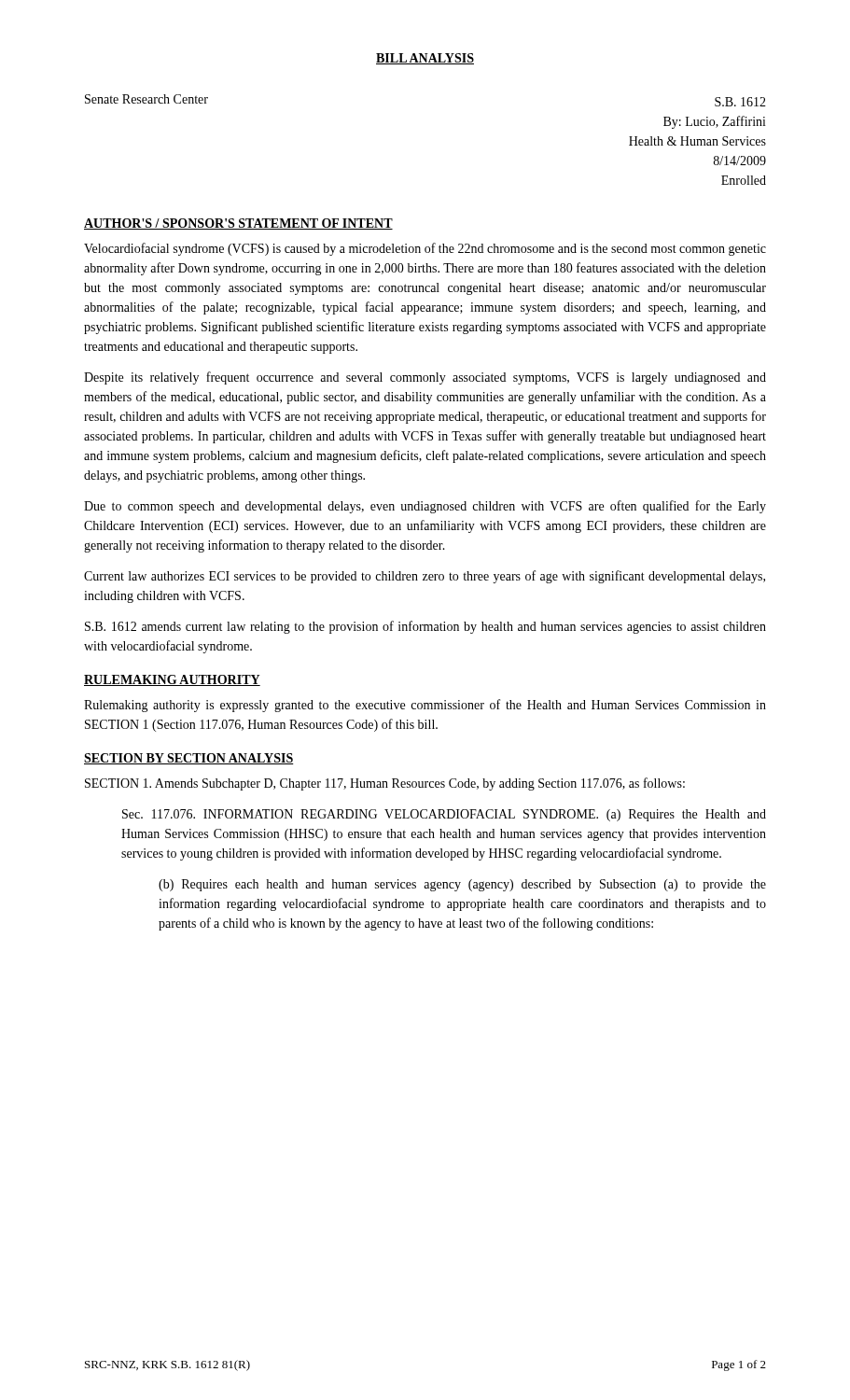This screenshot has width=850, height=1400.
Task: Find "SECTION BY SECTION ANALYSIS" on this page
Action: coord(189,758)
